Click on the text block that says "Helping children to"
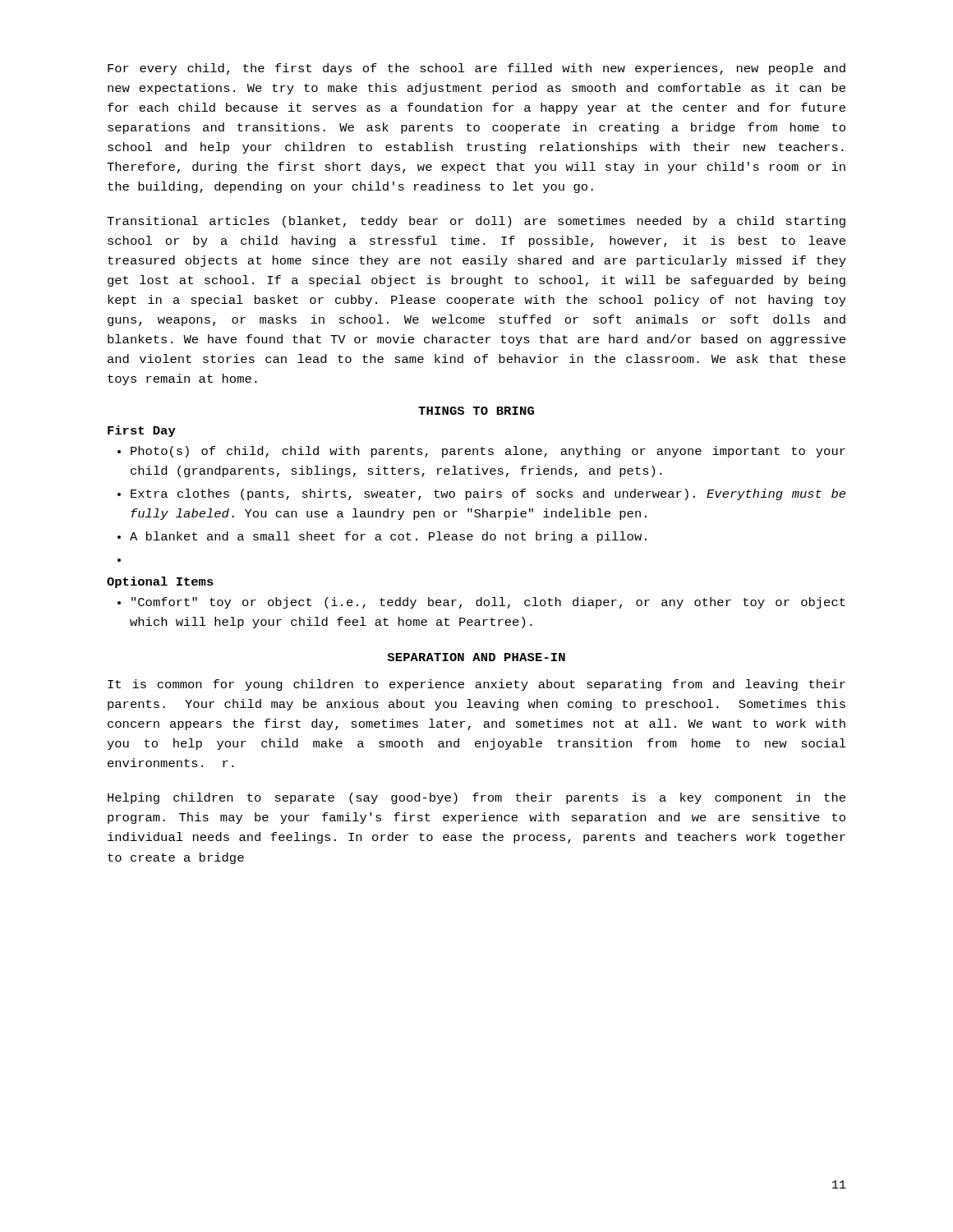Screen dimensions: 1232x953 (x=476, y=828)
